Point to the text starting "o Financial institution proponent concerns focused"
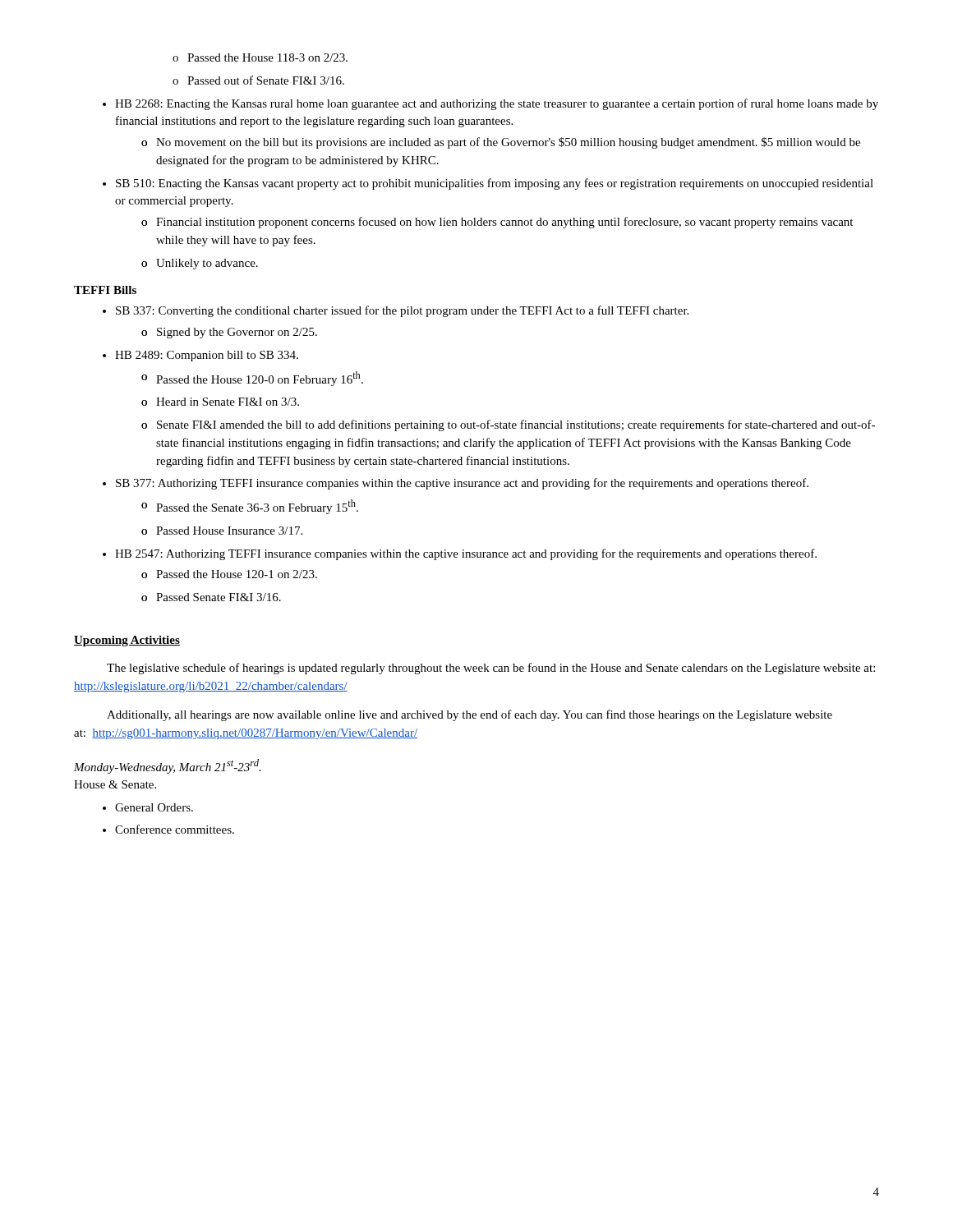953x1232 pixels. (510, 231)
